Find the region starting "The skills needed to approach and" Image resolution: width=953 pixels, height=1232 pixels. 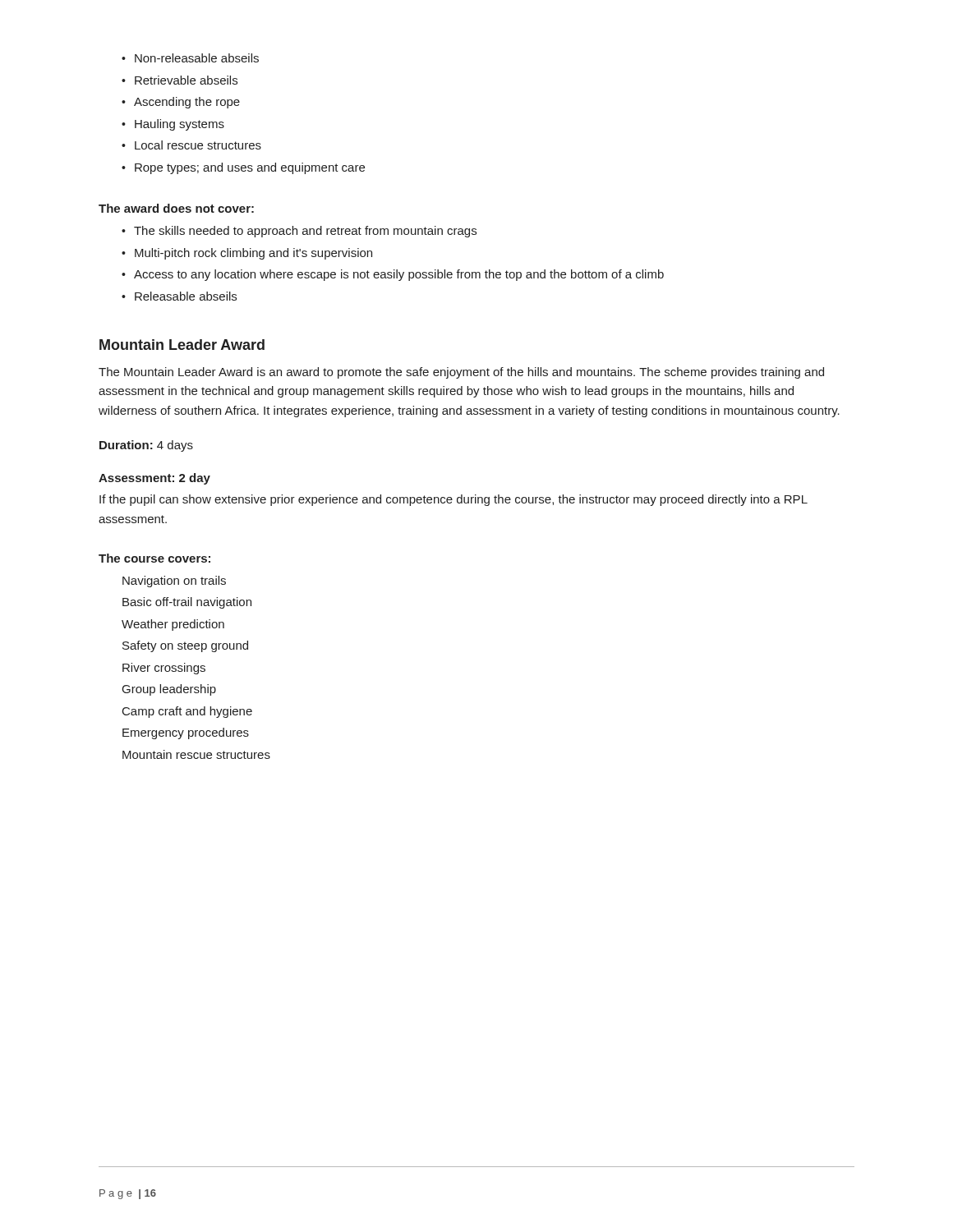[299, 232]
